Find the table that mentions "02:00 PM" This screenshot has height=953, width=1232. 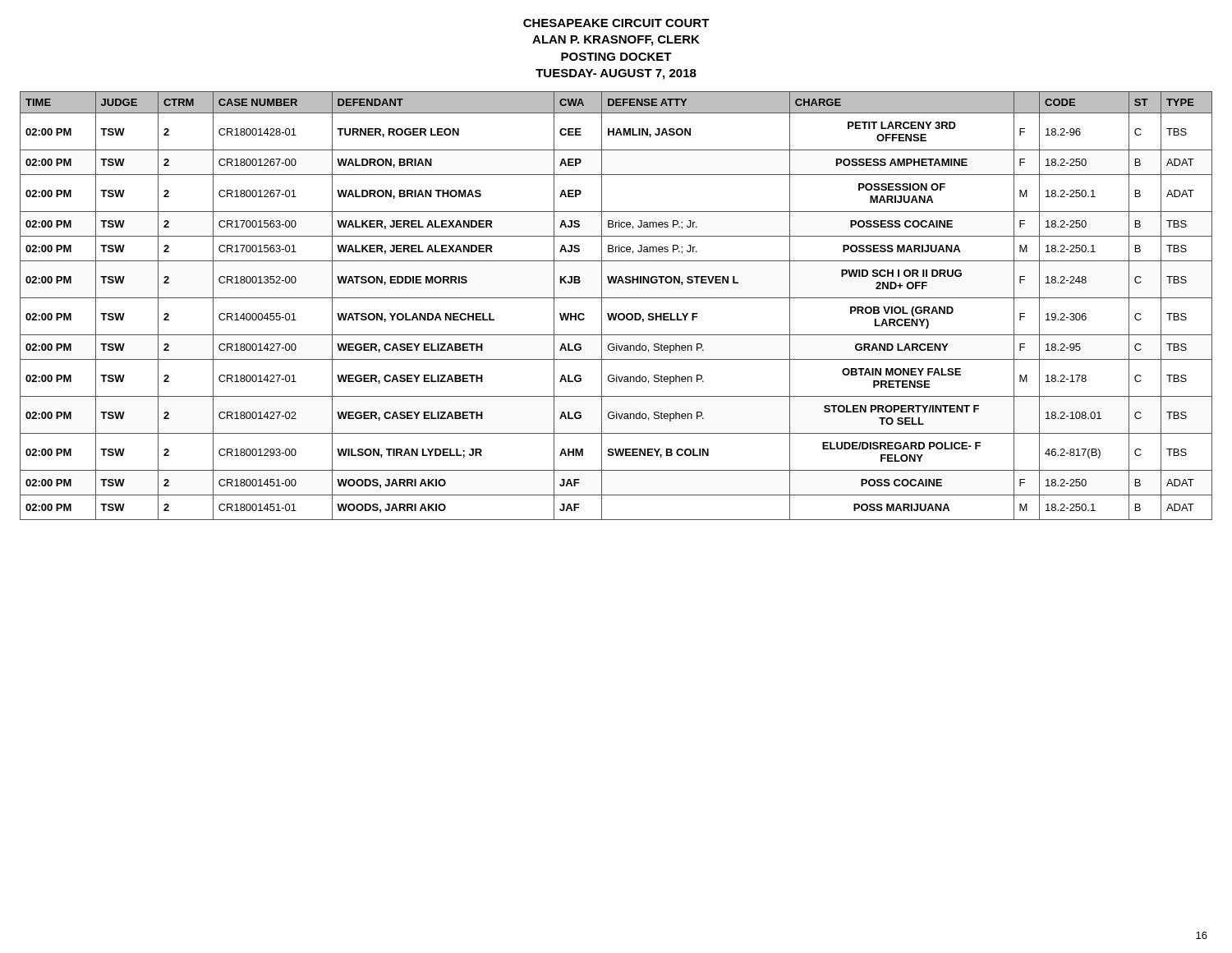point(616,306)
